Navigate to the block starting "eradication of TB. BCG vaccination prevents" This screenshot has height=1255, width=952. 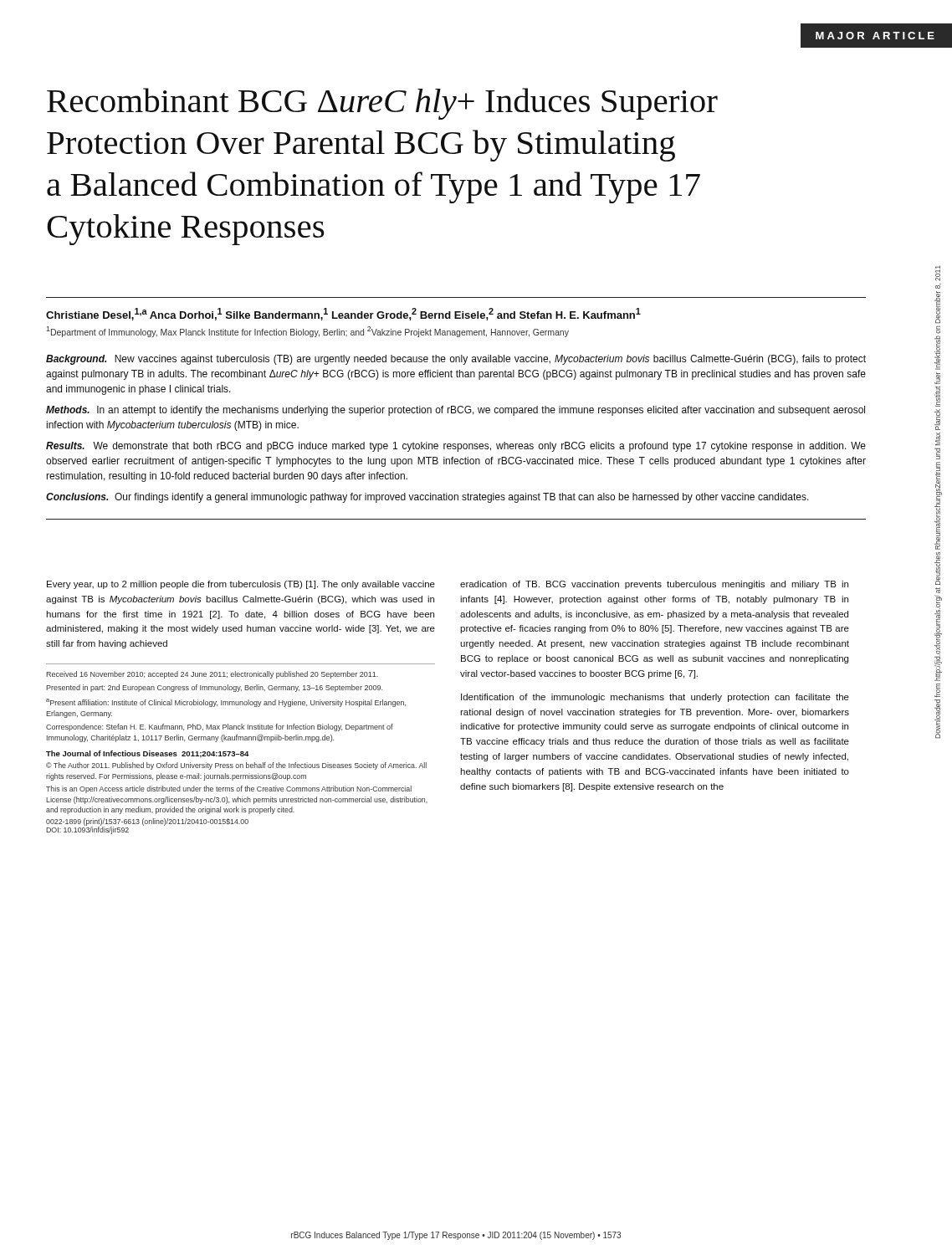pyautogui.click(x=655, y=629)
